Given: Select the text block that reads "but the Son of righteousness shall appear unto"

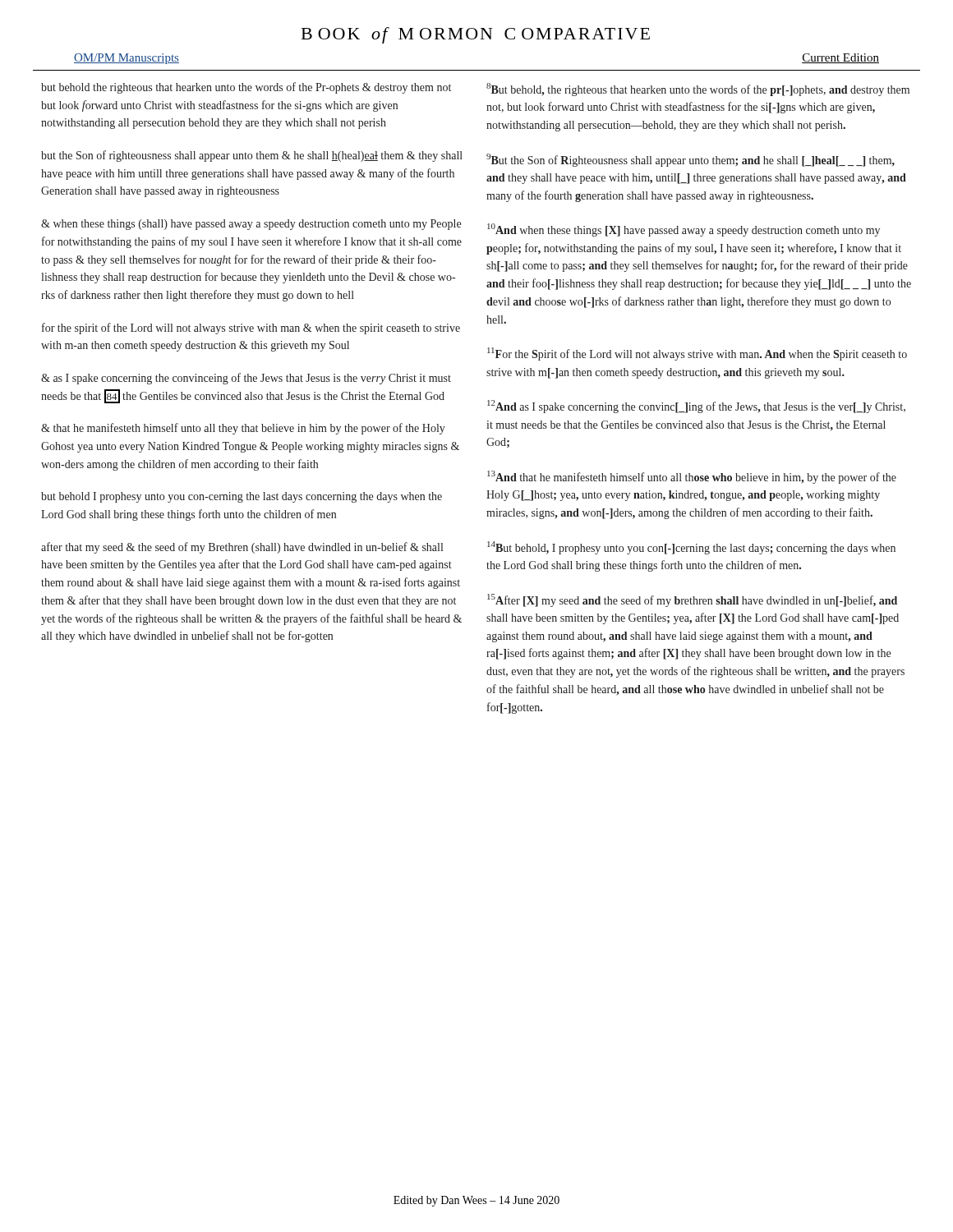Looking at the screenshot, I should pyautogui.click(x=254, y=174).
